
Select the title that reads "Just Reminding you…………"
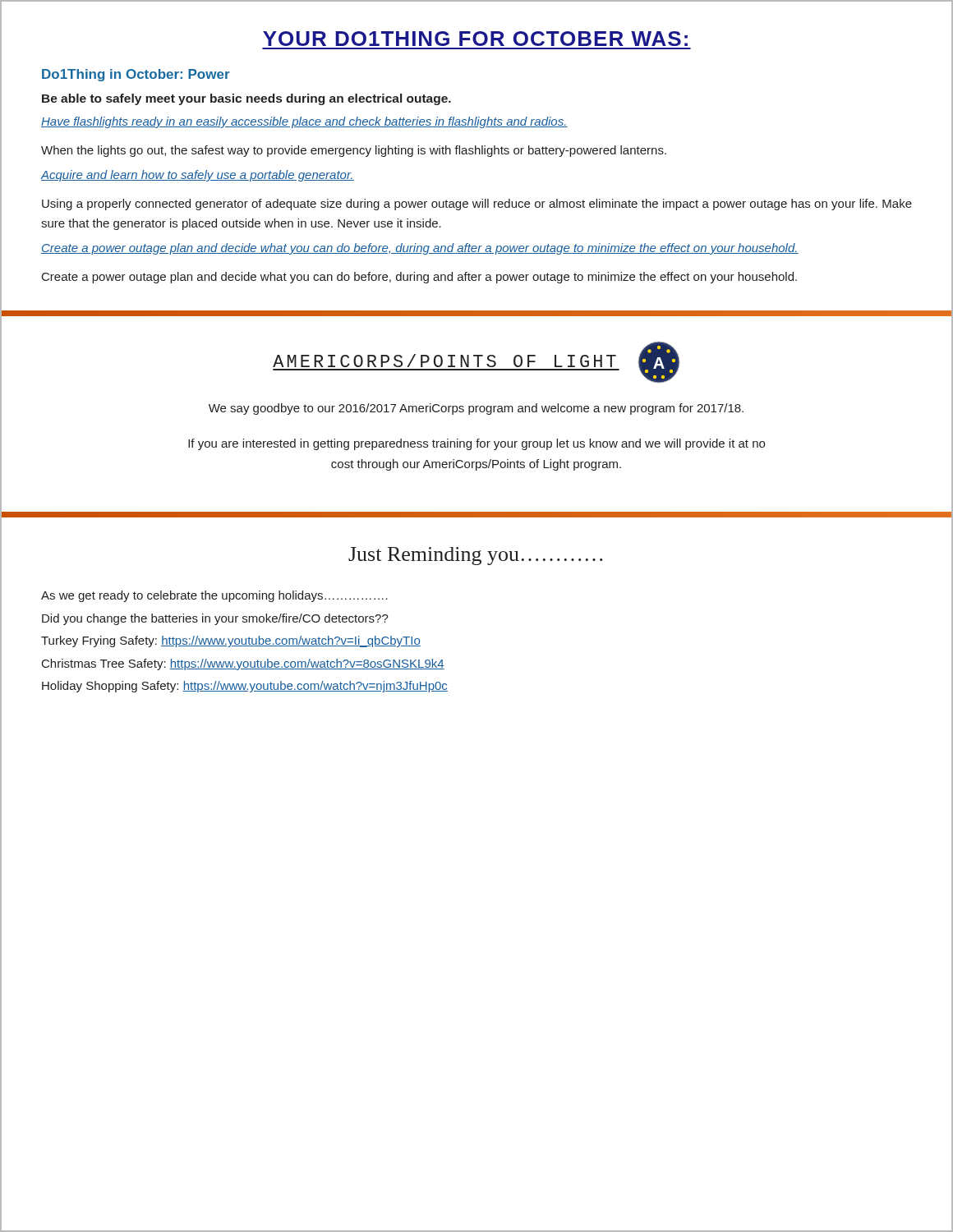[x=476, y=555]
